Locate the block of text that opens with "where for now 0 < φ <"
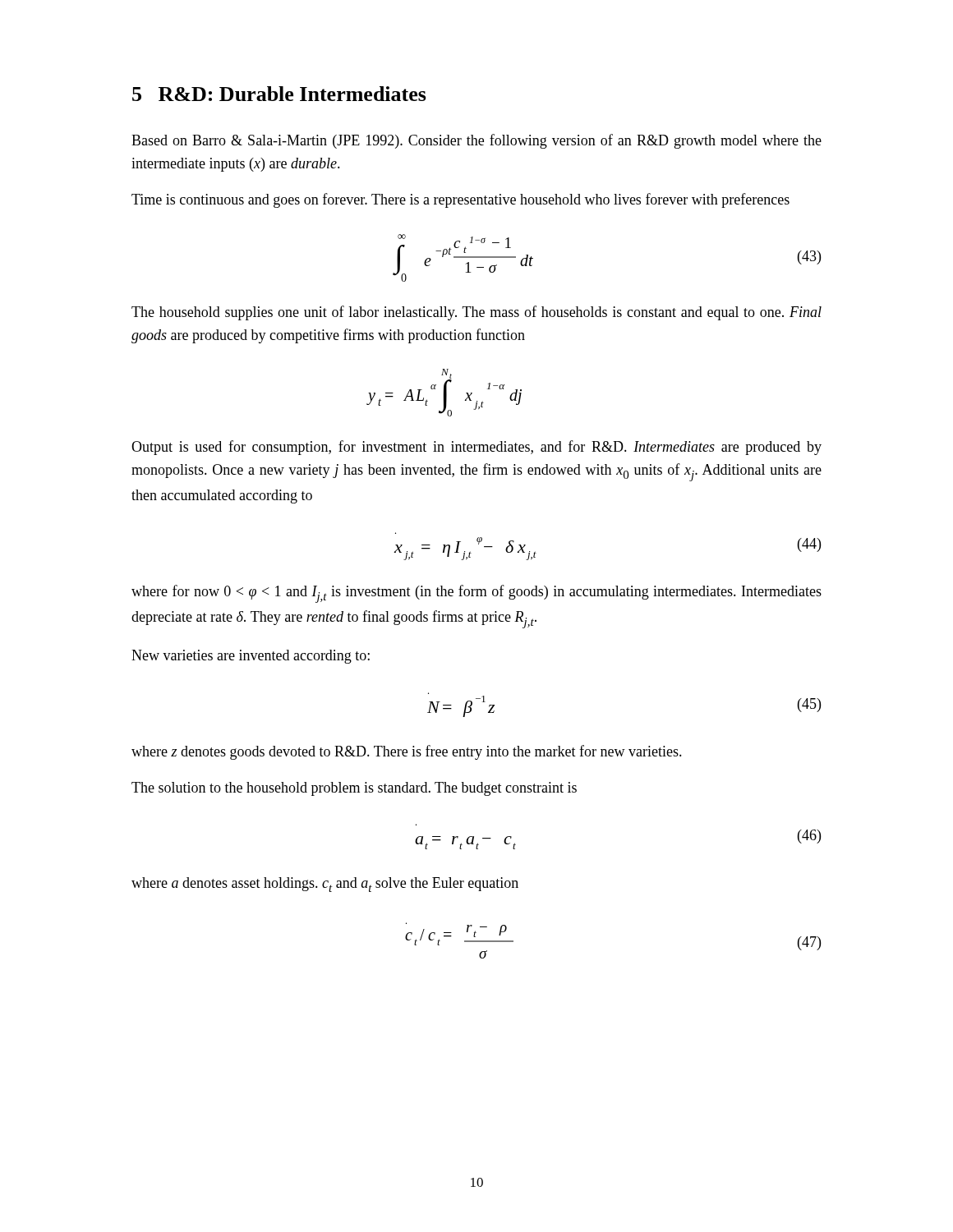Viewport: 953px width, 1232px height. point(476,606)
